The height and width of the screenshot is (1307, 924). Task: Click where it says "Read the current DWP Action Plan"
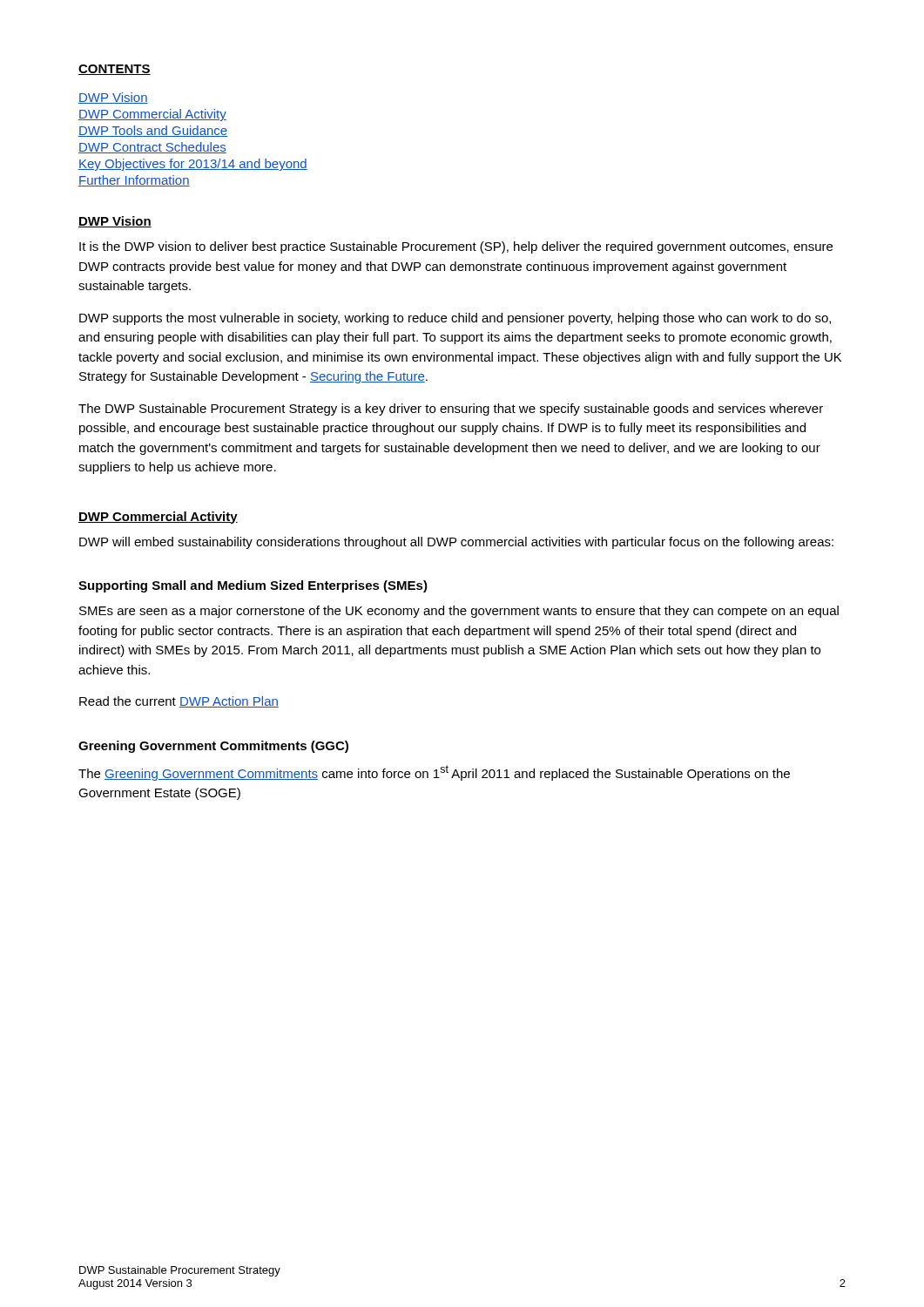(x=179, y=702)
